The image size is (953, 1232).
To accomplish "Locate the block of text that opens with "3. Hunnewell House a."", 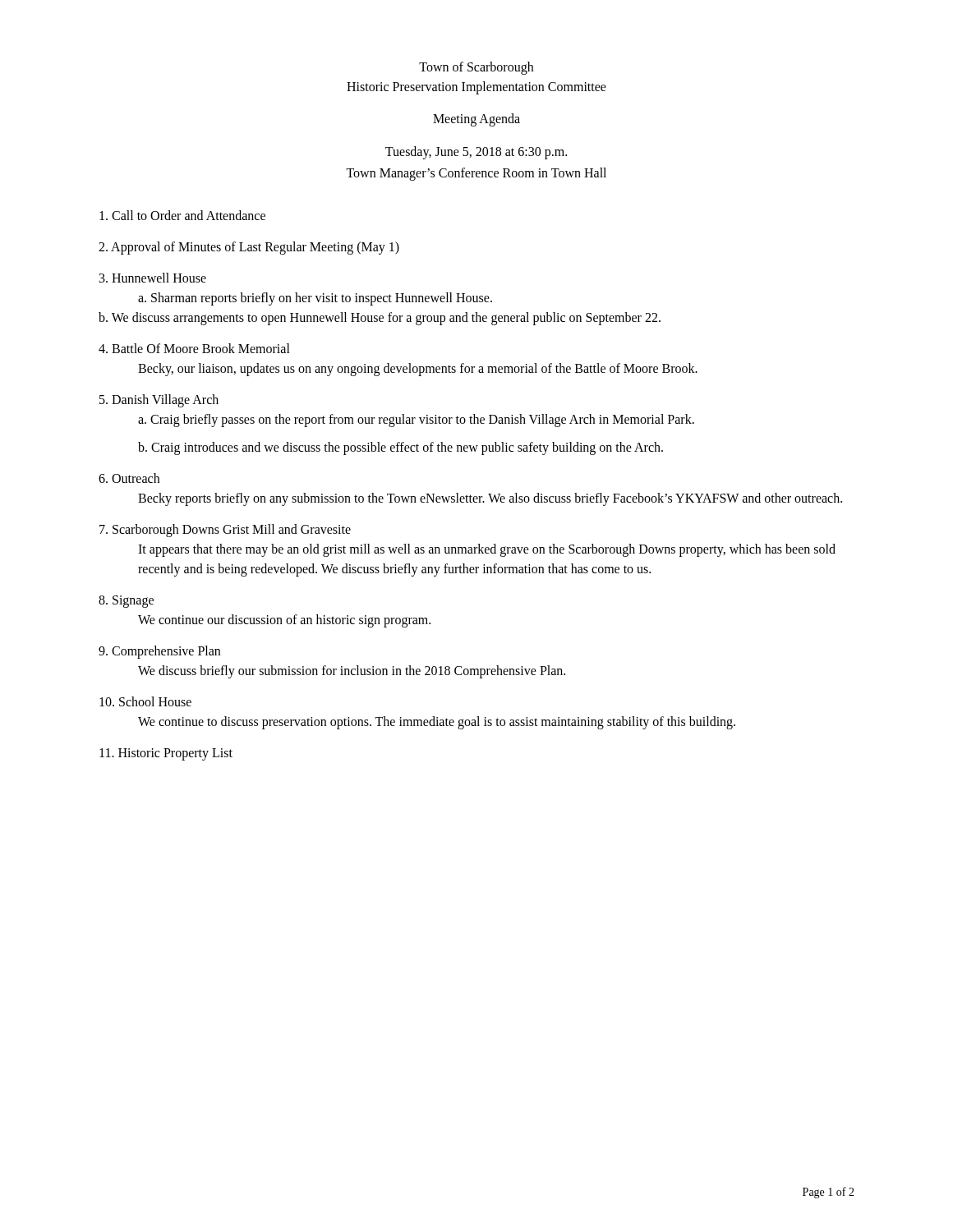I will (476, 299).
